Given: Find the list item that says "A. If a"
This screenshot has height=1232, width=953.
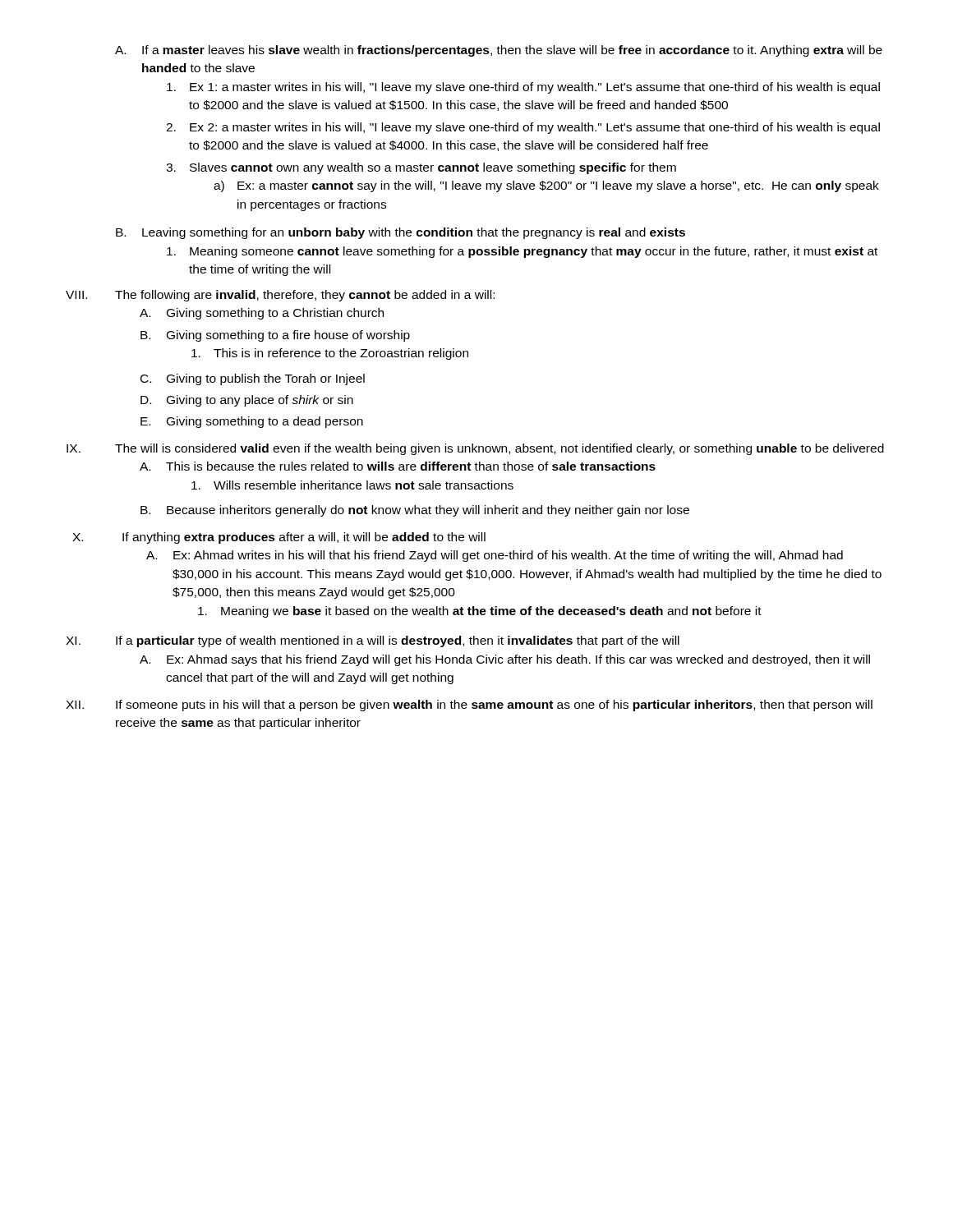Looking at the screenshot, I should [501, 131].
